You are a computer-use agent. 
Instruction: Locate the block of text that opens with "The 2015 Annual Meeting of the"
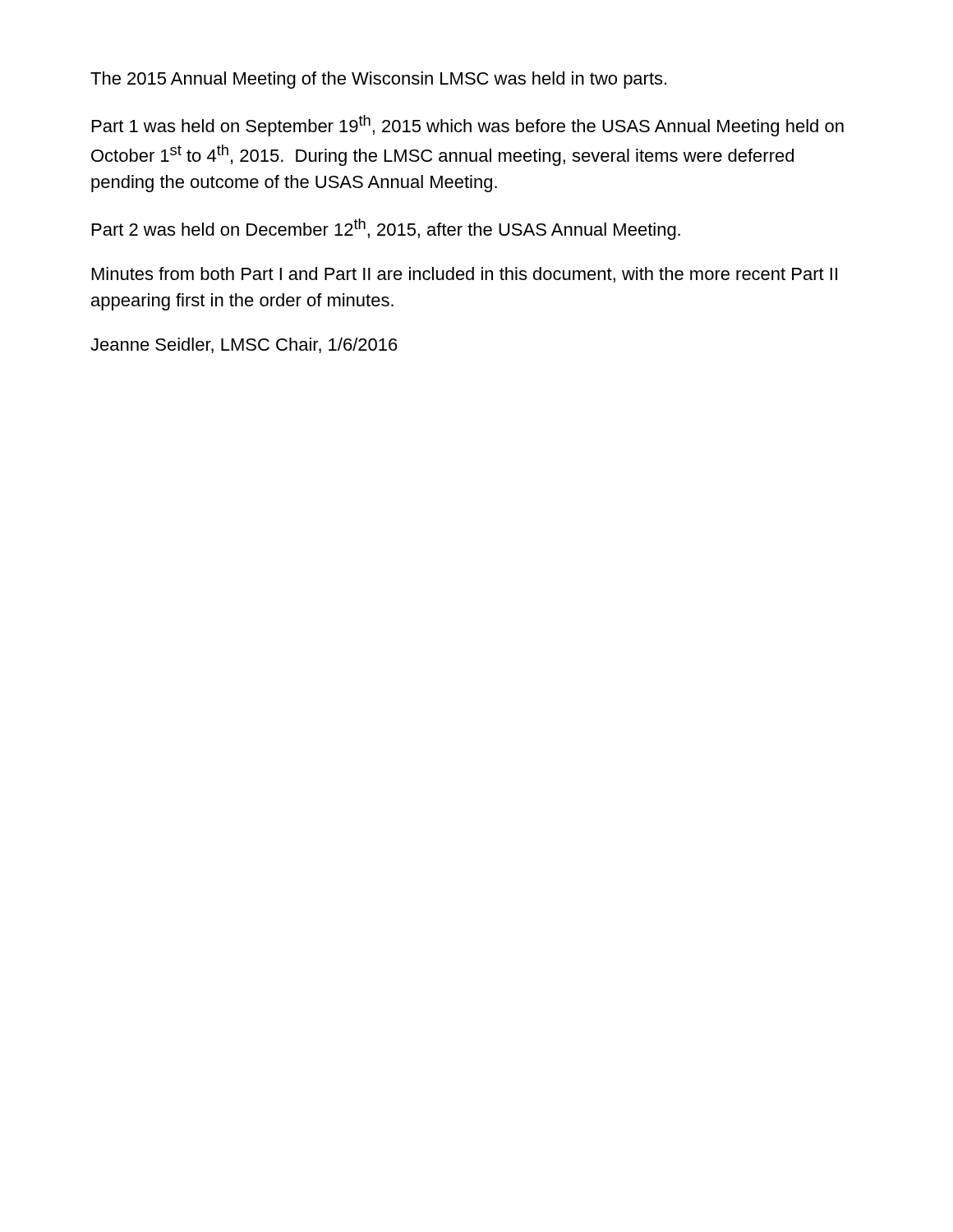coord(379,78)
